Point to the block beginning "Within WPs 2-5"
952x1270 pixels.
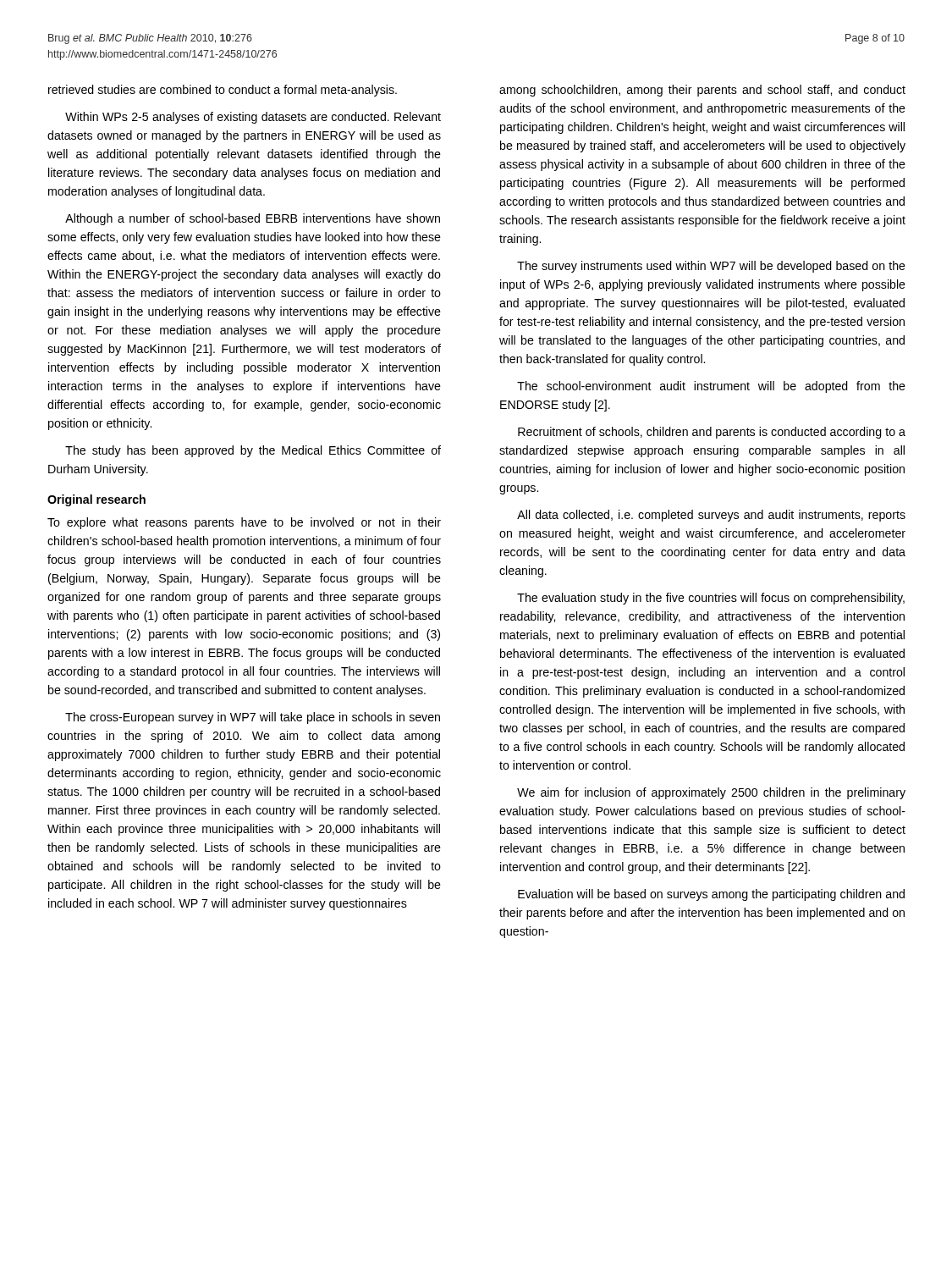[x=244, y=154]
